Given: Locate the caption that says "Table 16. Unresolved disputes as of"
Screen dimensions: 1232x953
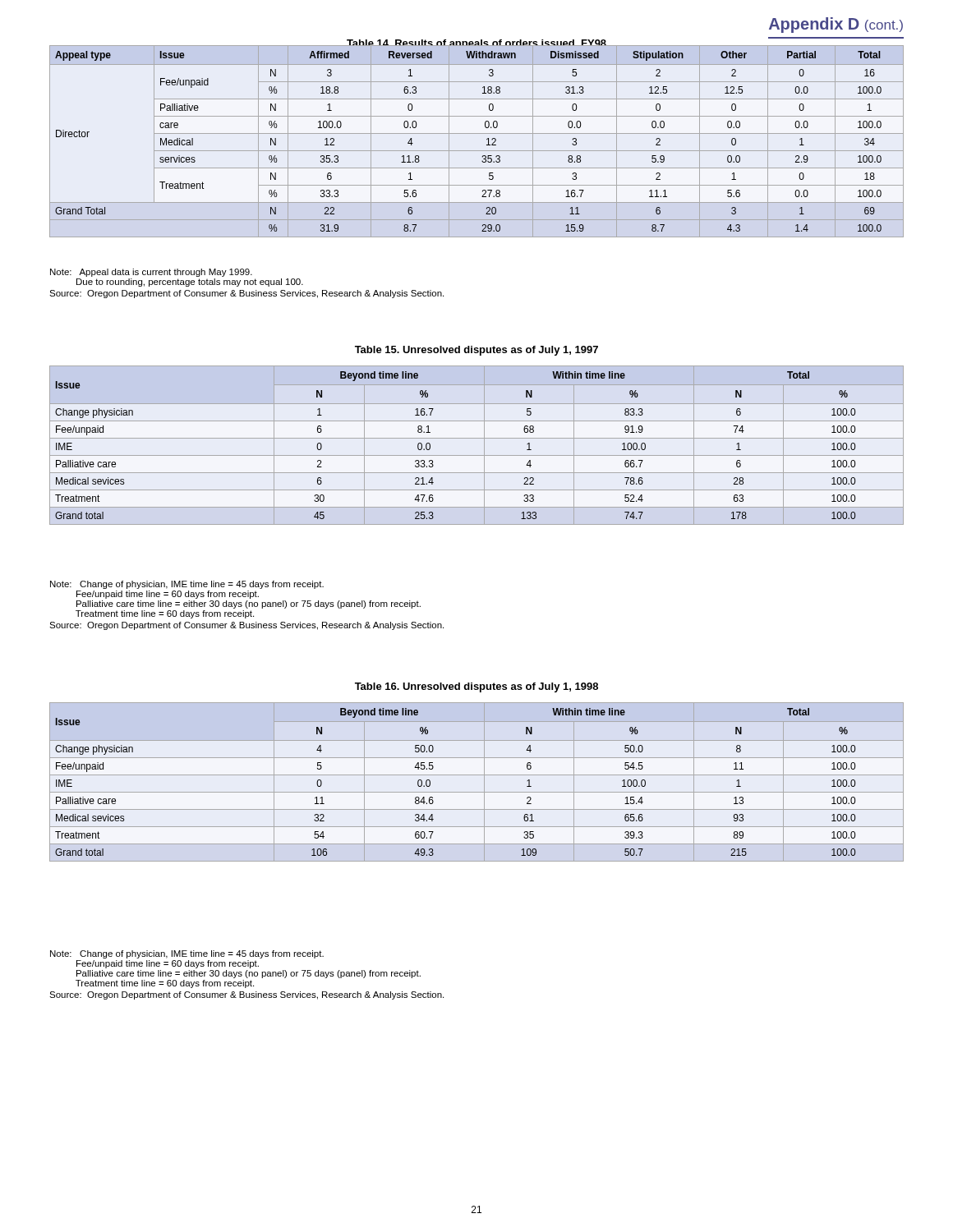Looking at the screenshot, I should tap(476, 686).
